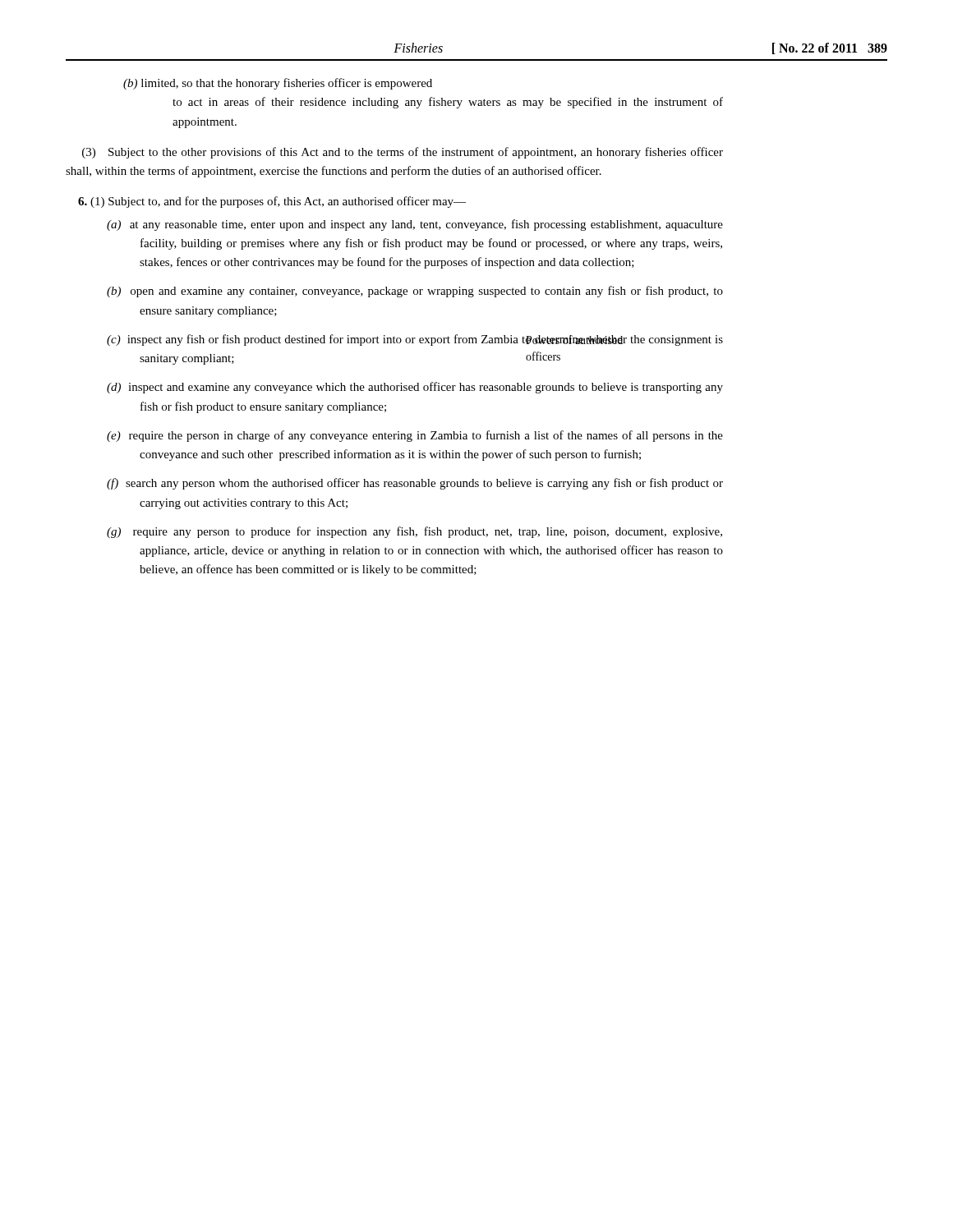Viewport: 953px width, 1232px height.
Task: Click on the list item containing "(a) at any reasonable time,"
Action: click(415, 243)
